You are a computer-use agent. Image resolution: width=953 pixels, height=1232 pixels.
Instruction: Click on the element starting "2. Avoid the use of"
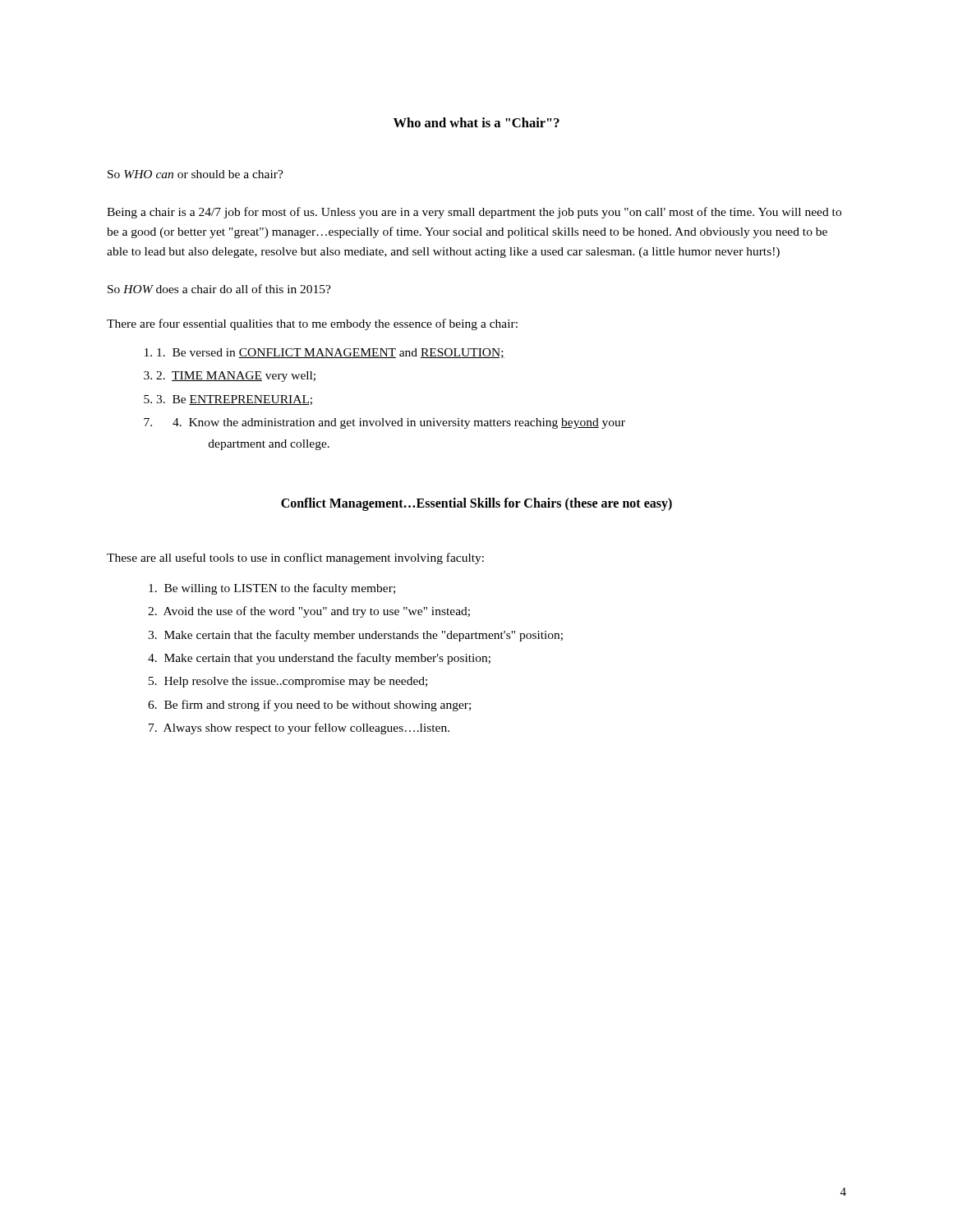point(309,612)
